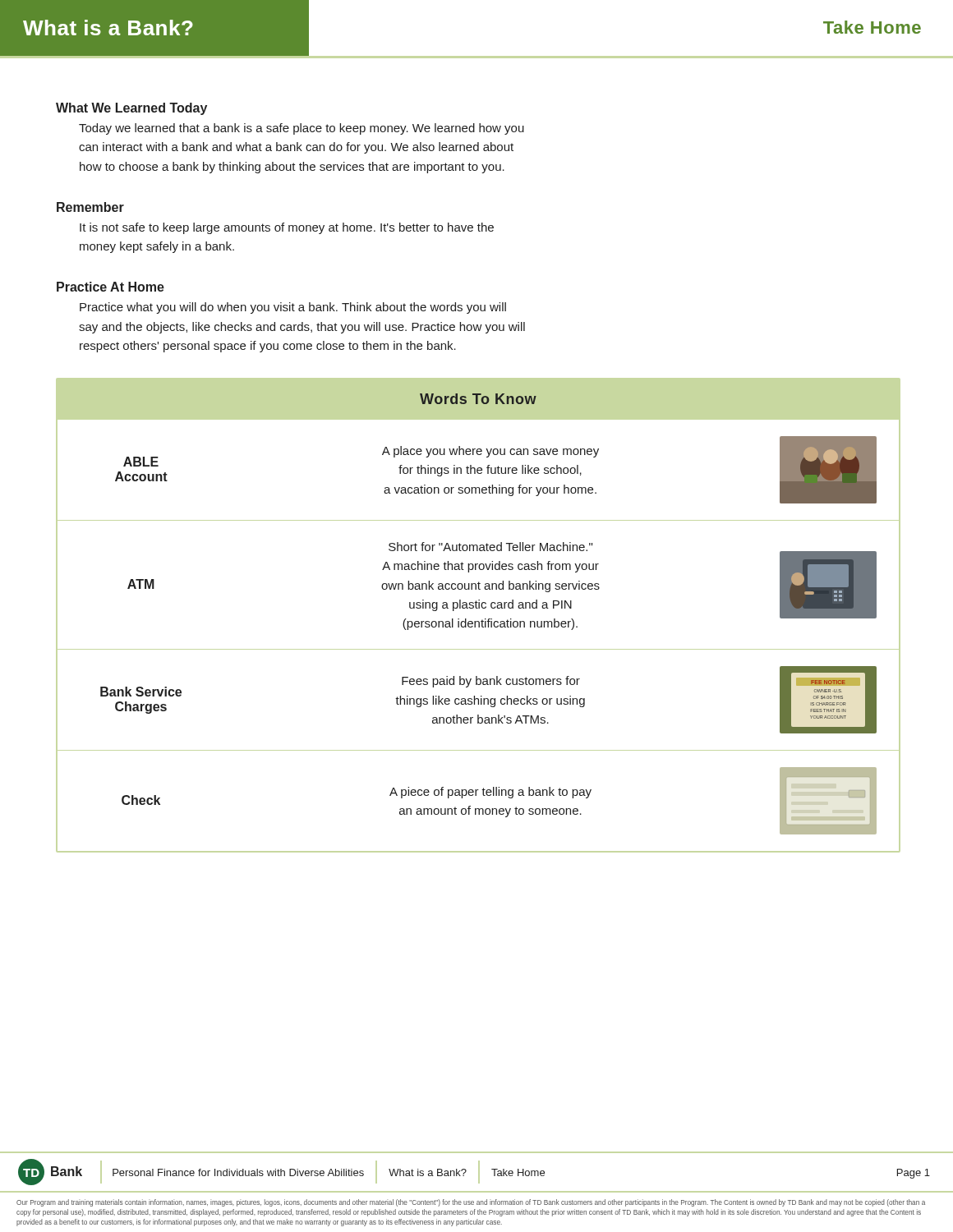Point to "Practice At Home"
This screenshot has height=1232, width=953.
point(110,287)
